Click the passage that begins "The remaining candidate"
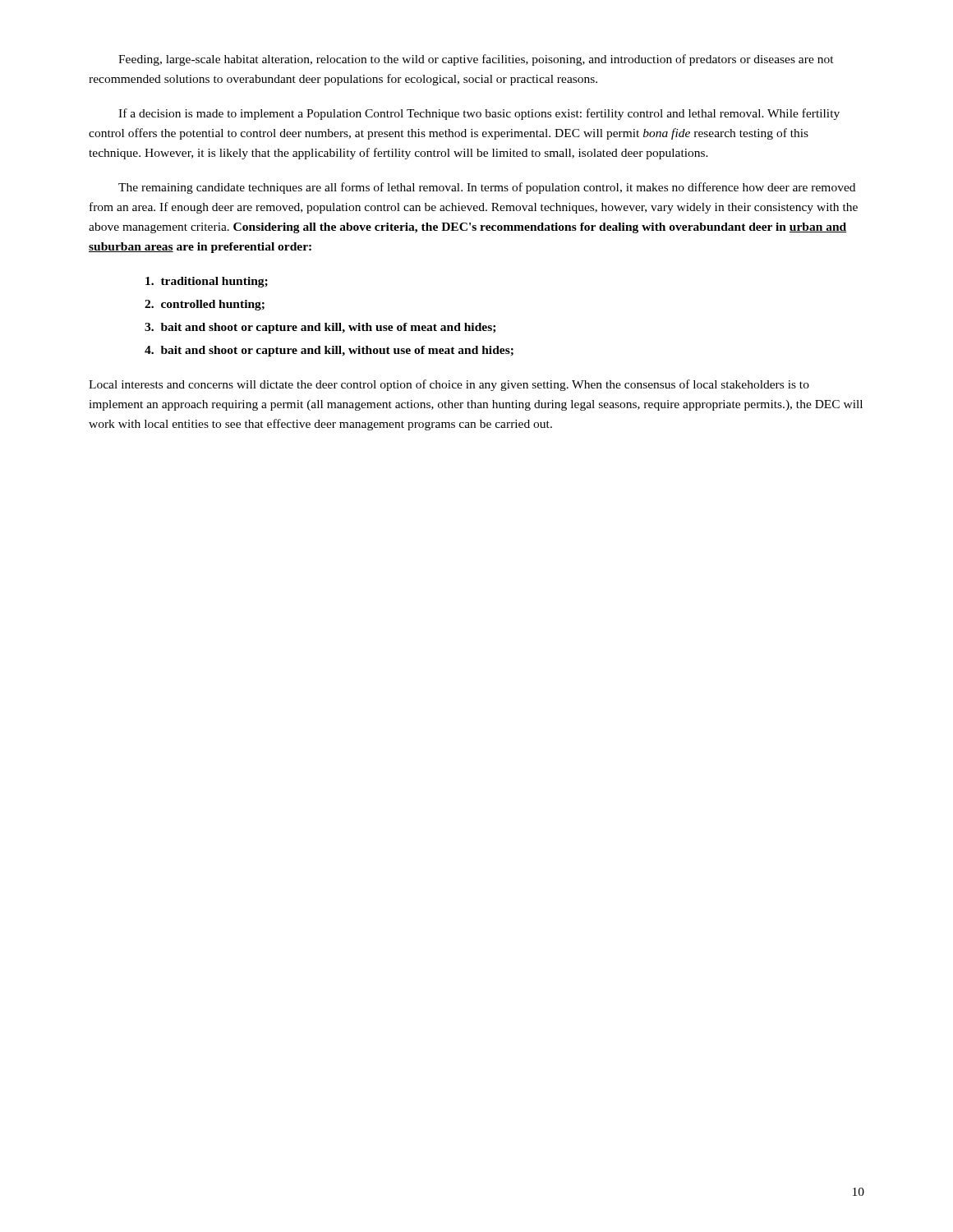This screenshot has width=953, height=1232. coord(476,217)
